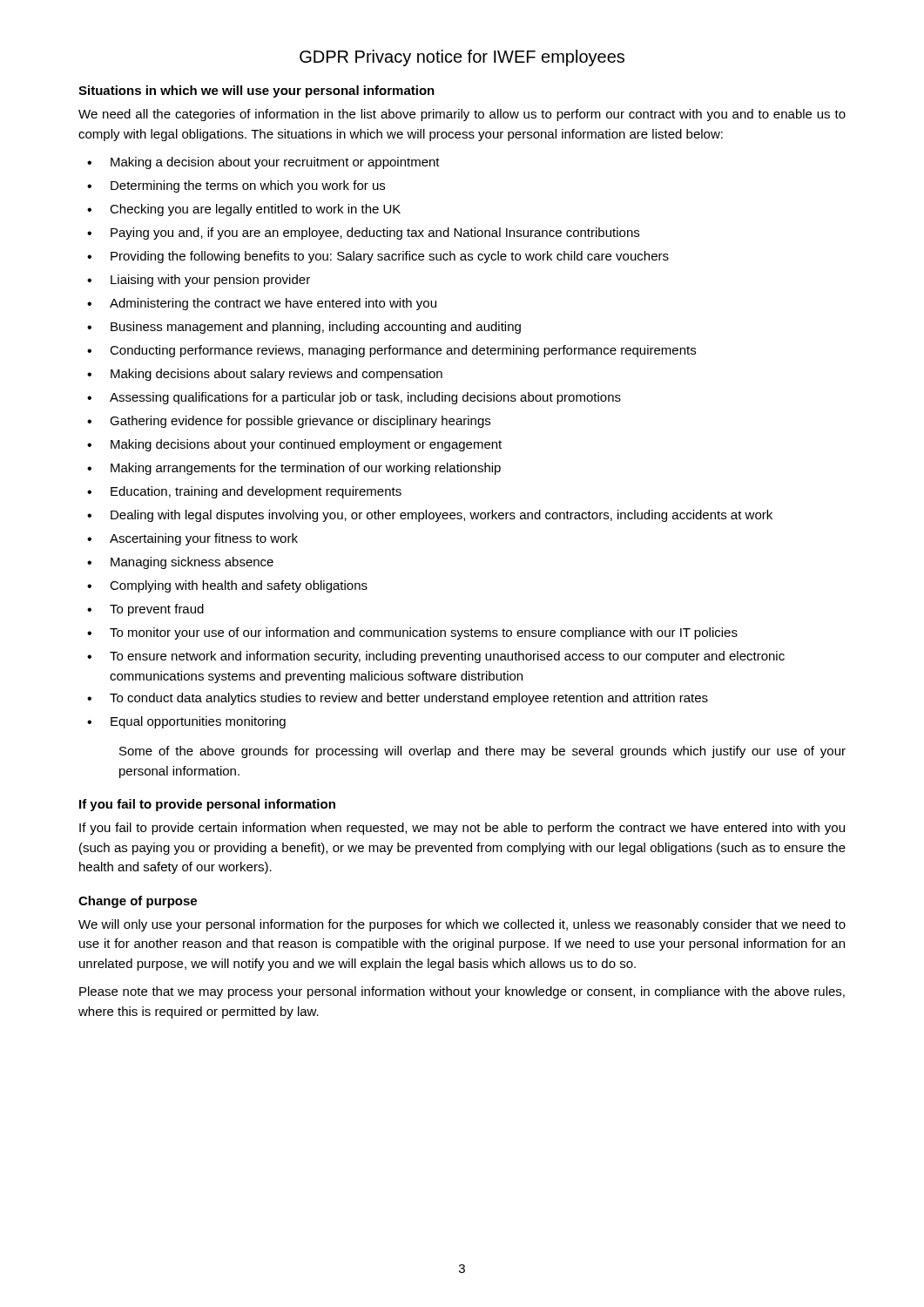The image size is (924, 1307).
Task: Click on the list item containing "•Paying you and, if you"
Action: (466, 234)
